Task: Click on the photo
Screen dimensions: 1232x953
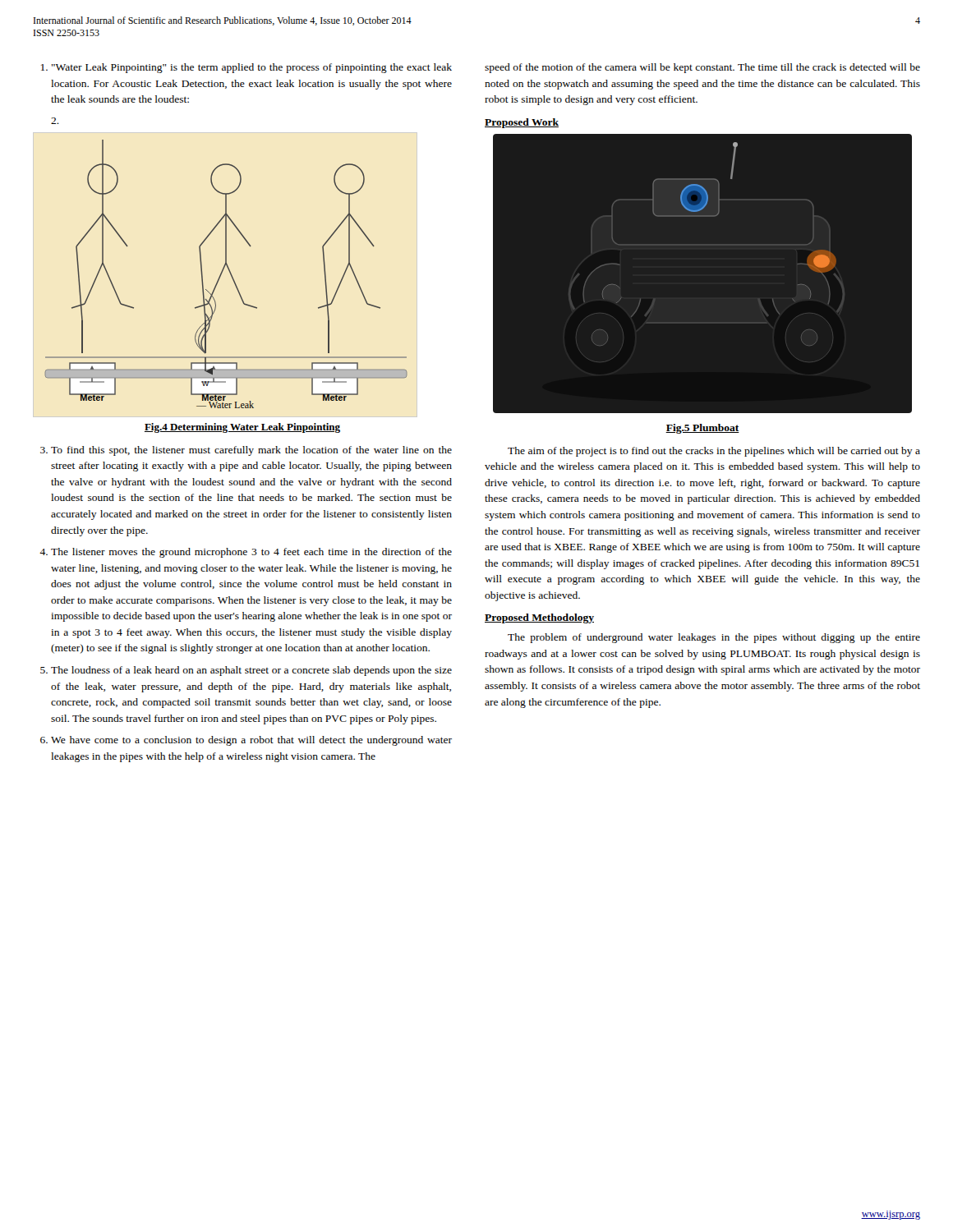Action: (x=702, y=275)
